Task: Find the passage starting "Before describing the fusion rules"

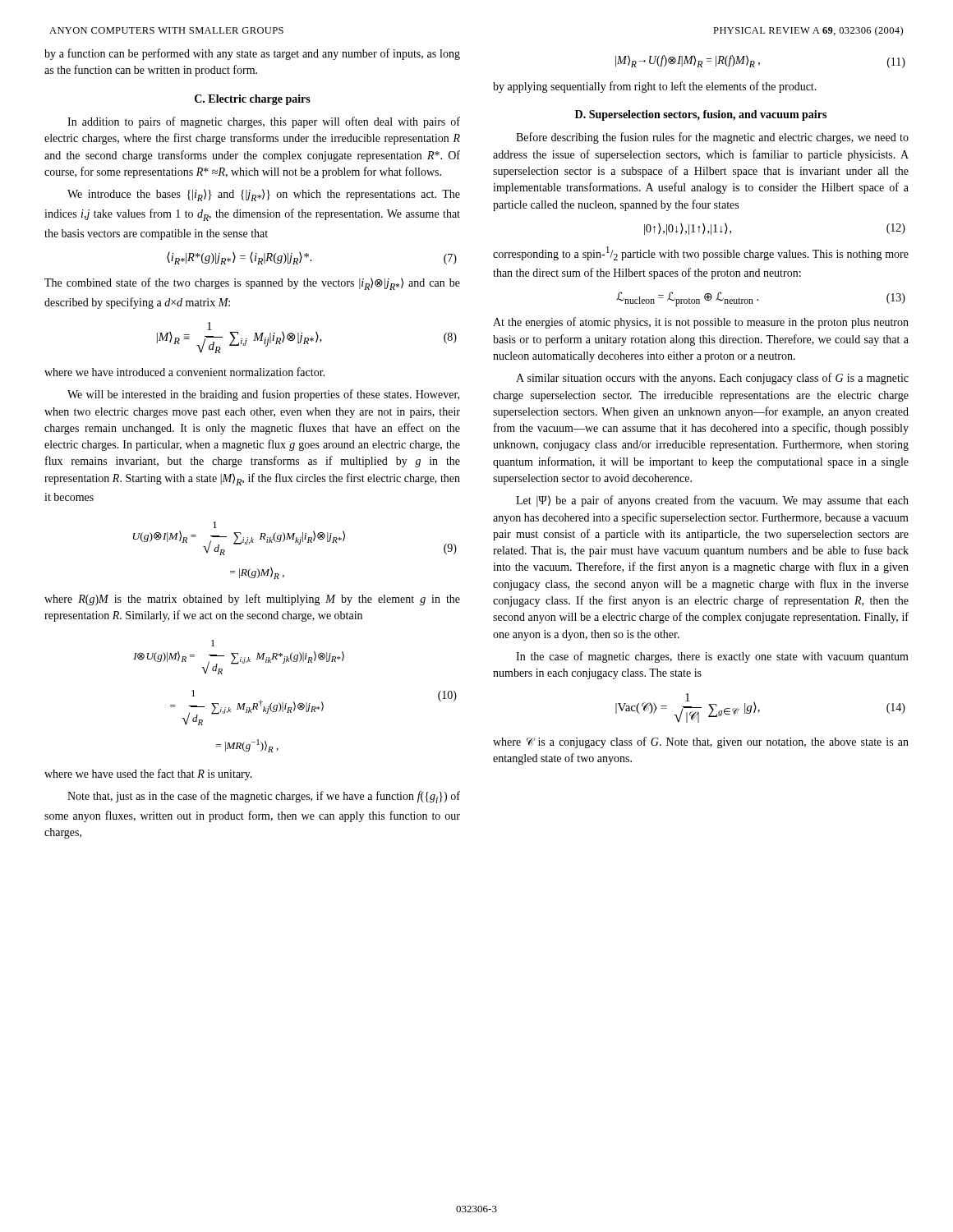Action: tap(701, 172)
